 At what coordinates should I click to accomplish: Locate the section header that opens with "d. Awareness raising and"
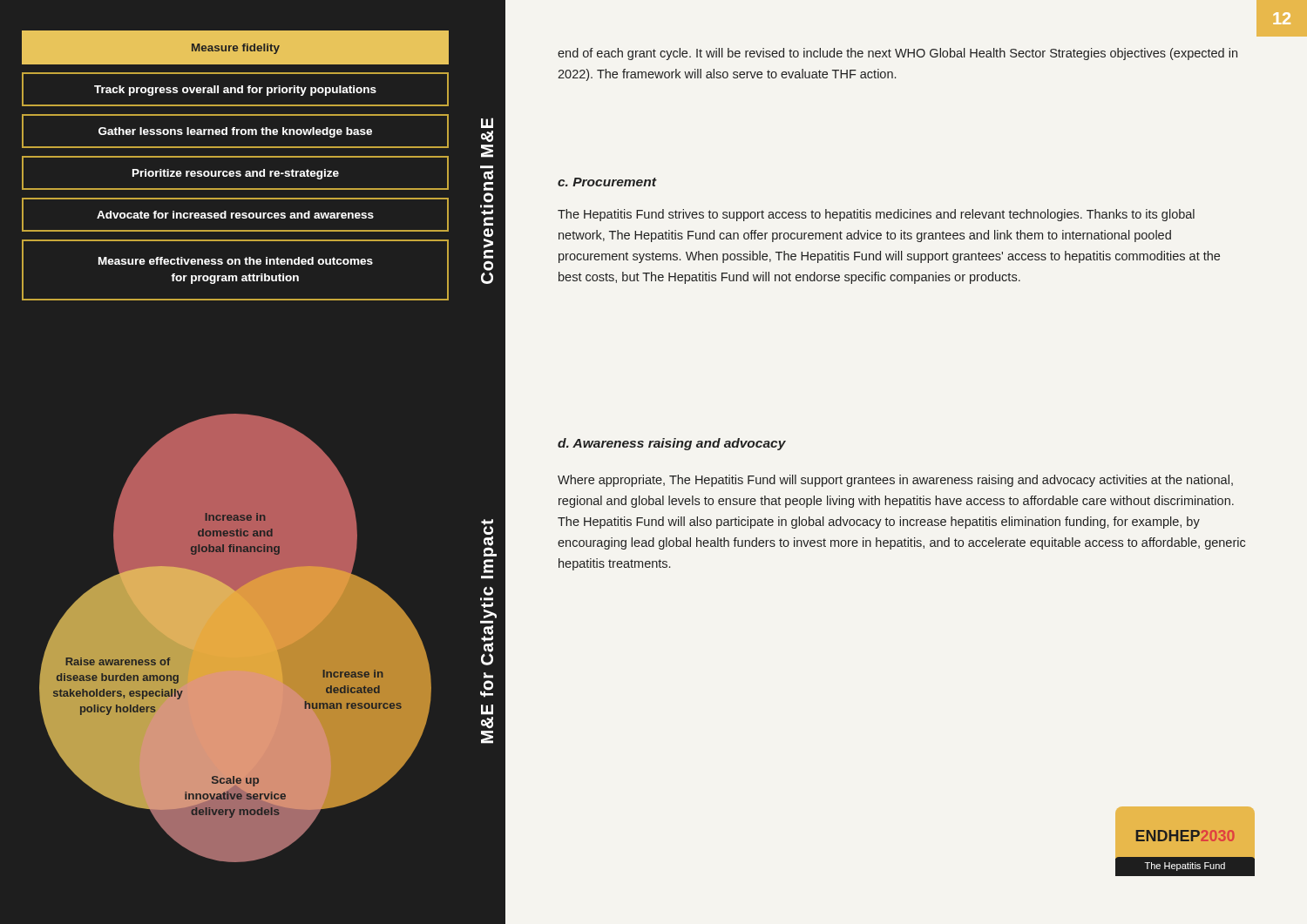(x=672, y=443)
